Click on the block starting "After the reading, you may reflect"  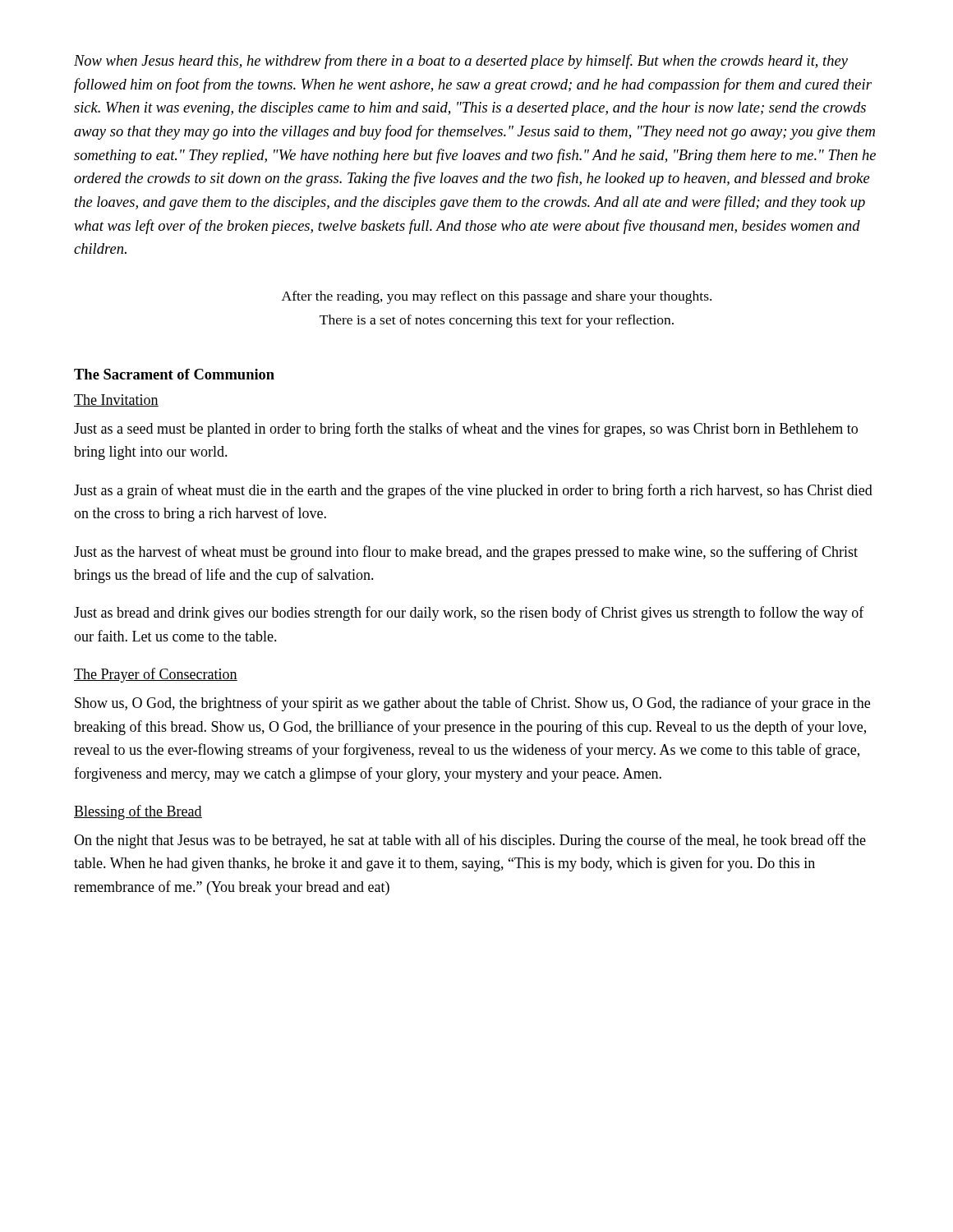pos(497,308)
